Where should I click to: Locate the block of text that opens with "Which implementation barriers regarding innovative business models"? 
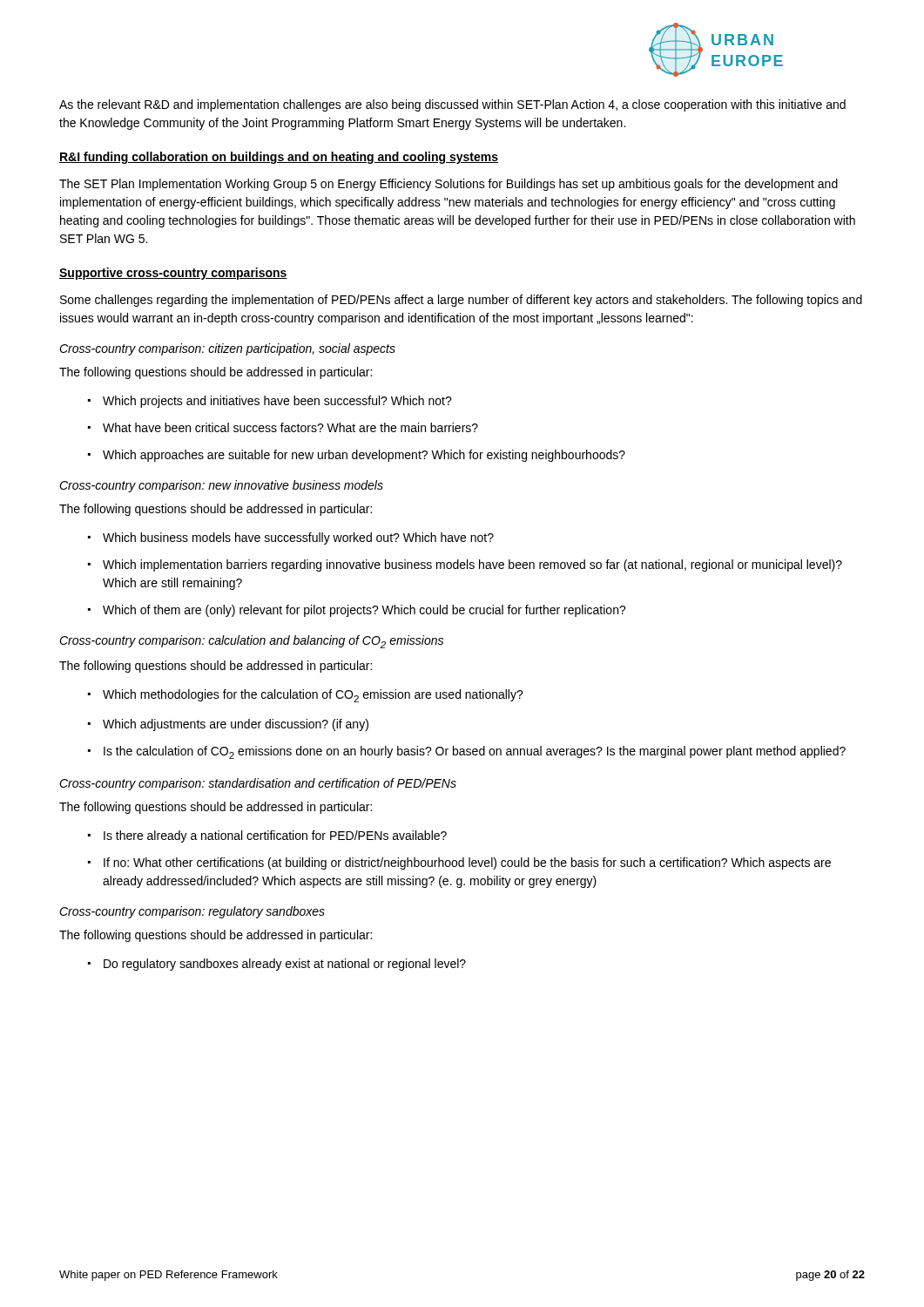click(x=462, y=574)
